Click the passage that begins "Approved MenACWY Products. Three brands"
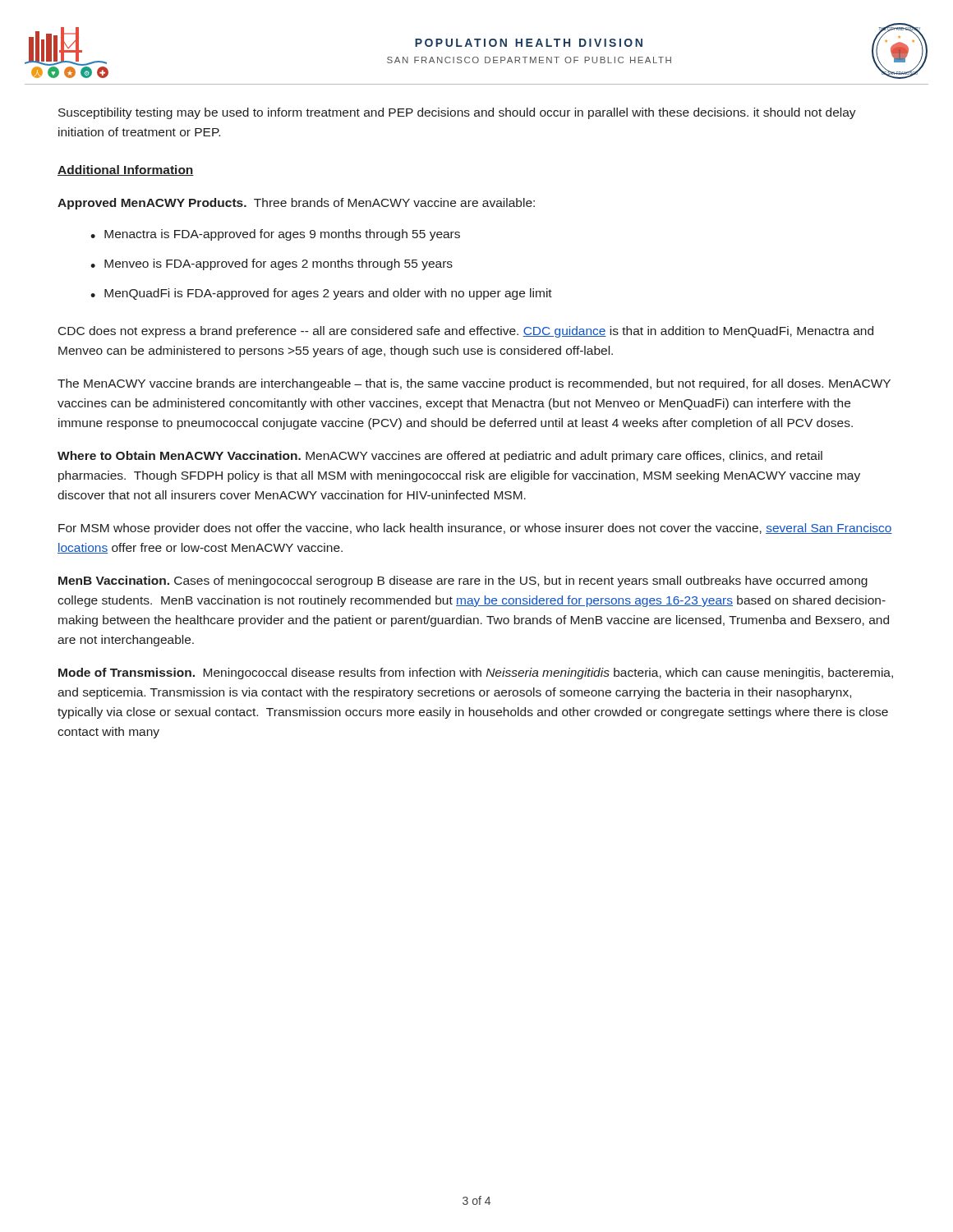953x1232 pixels. coord(297,202)
